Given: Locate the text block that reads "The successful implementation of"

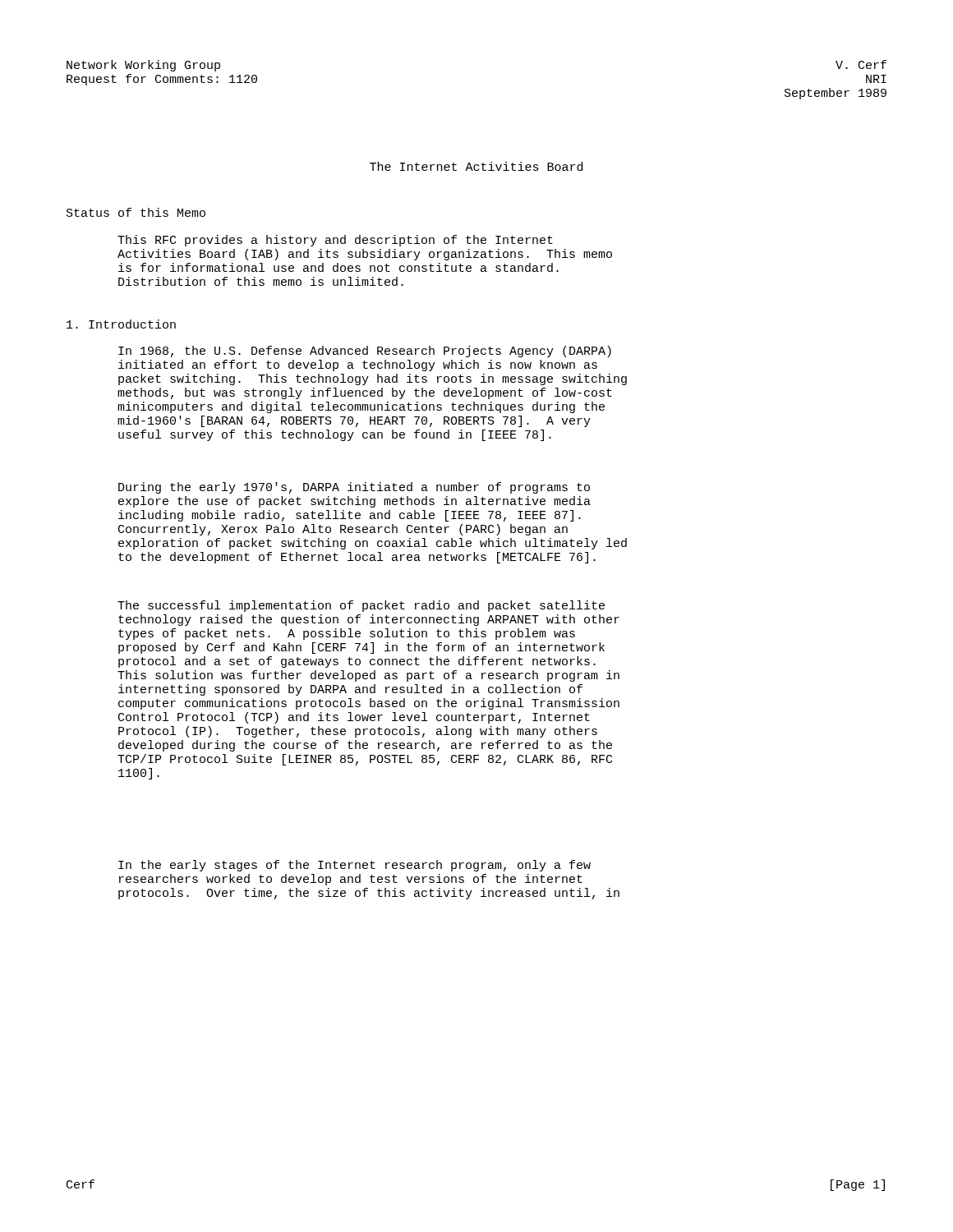Looking at the screenshot, I should coord(491,690).
